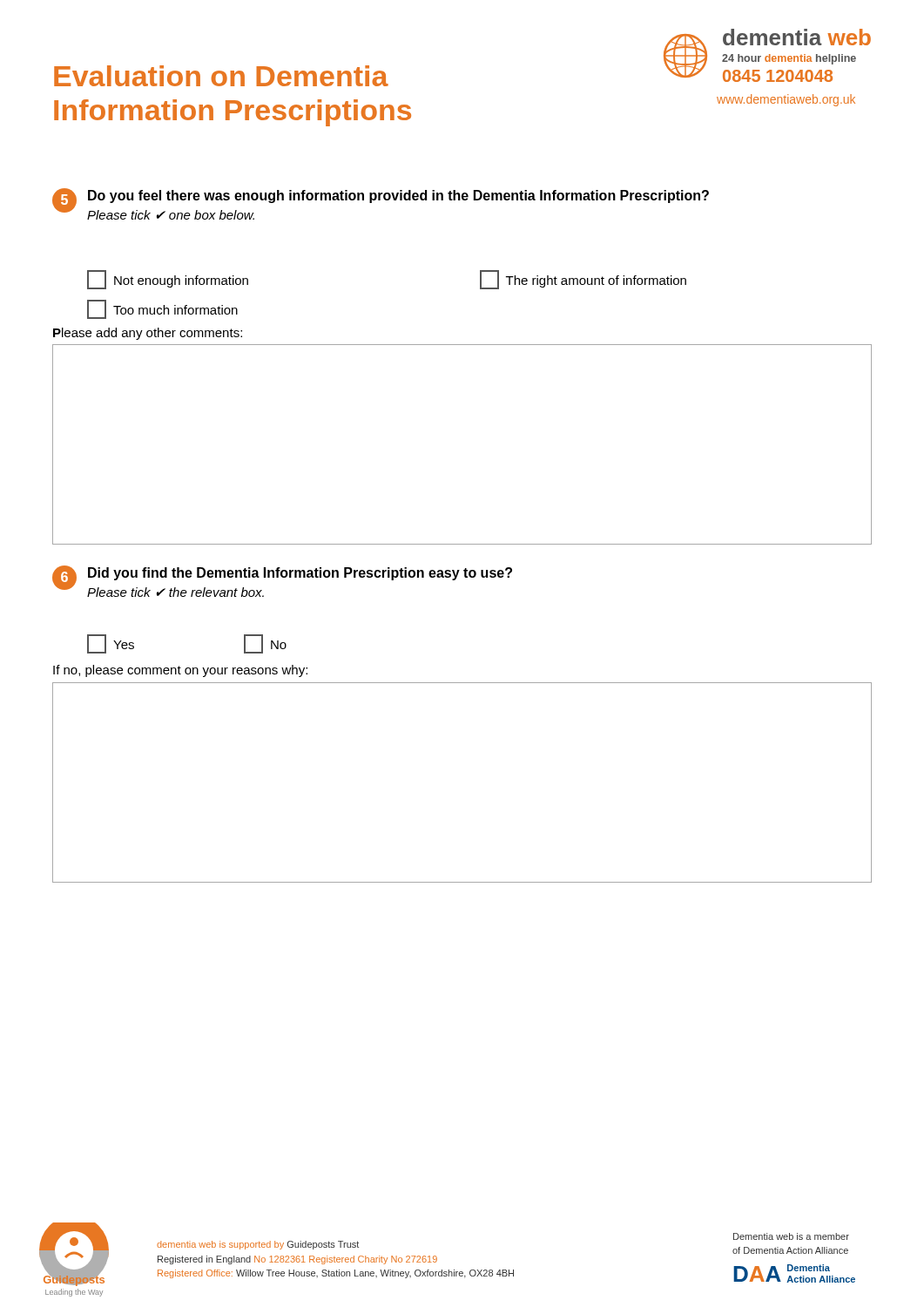Locate the title that opens with "Evaluation on DementiaInformation"
The image size is (924, 1307).
point(232,93)
